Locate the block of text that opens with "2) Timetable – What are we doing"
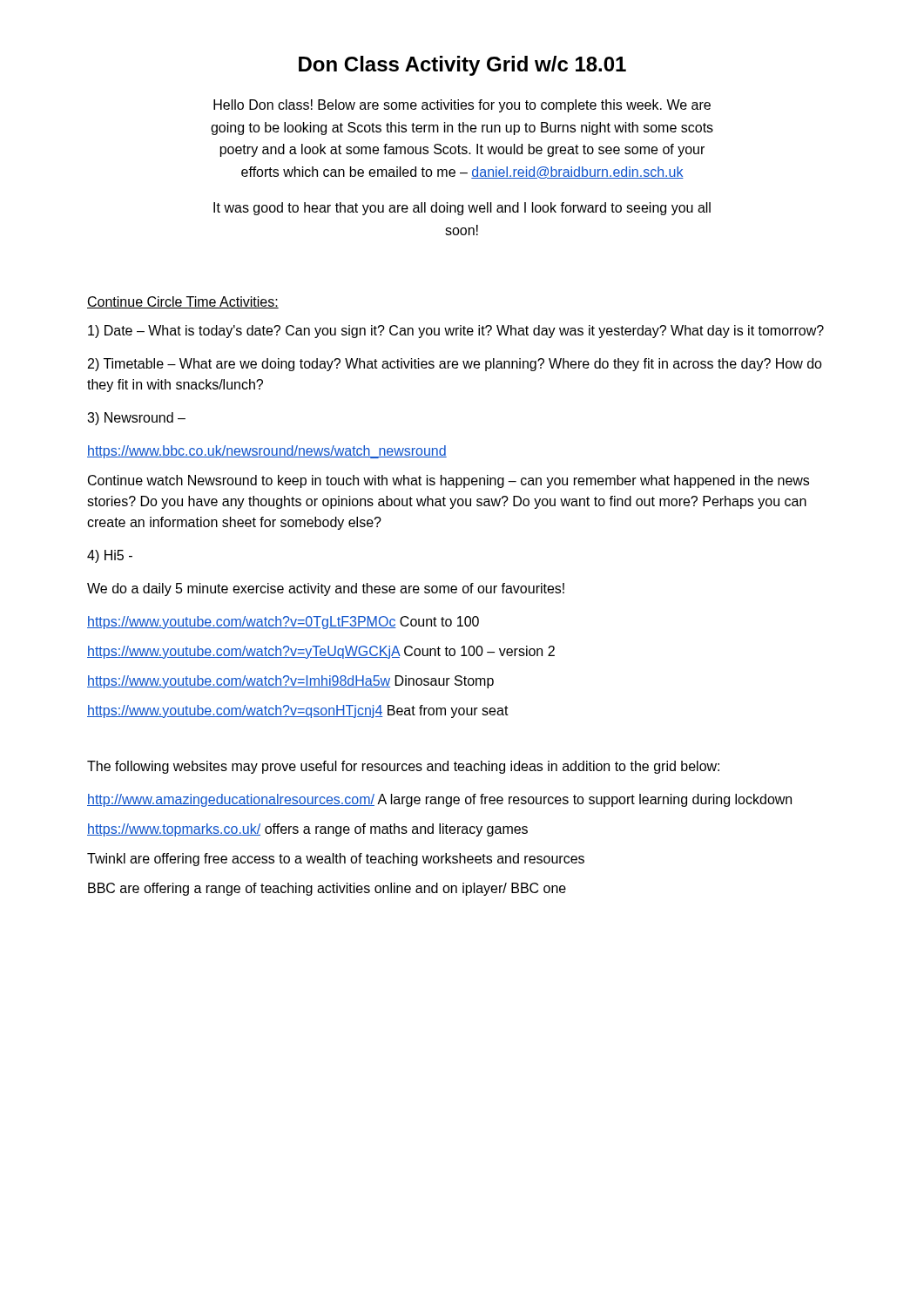 point(455,374)
